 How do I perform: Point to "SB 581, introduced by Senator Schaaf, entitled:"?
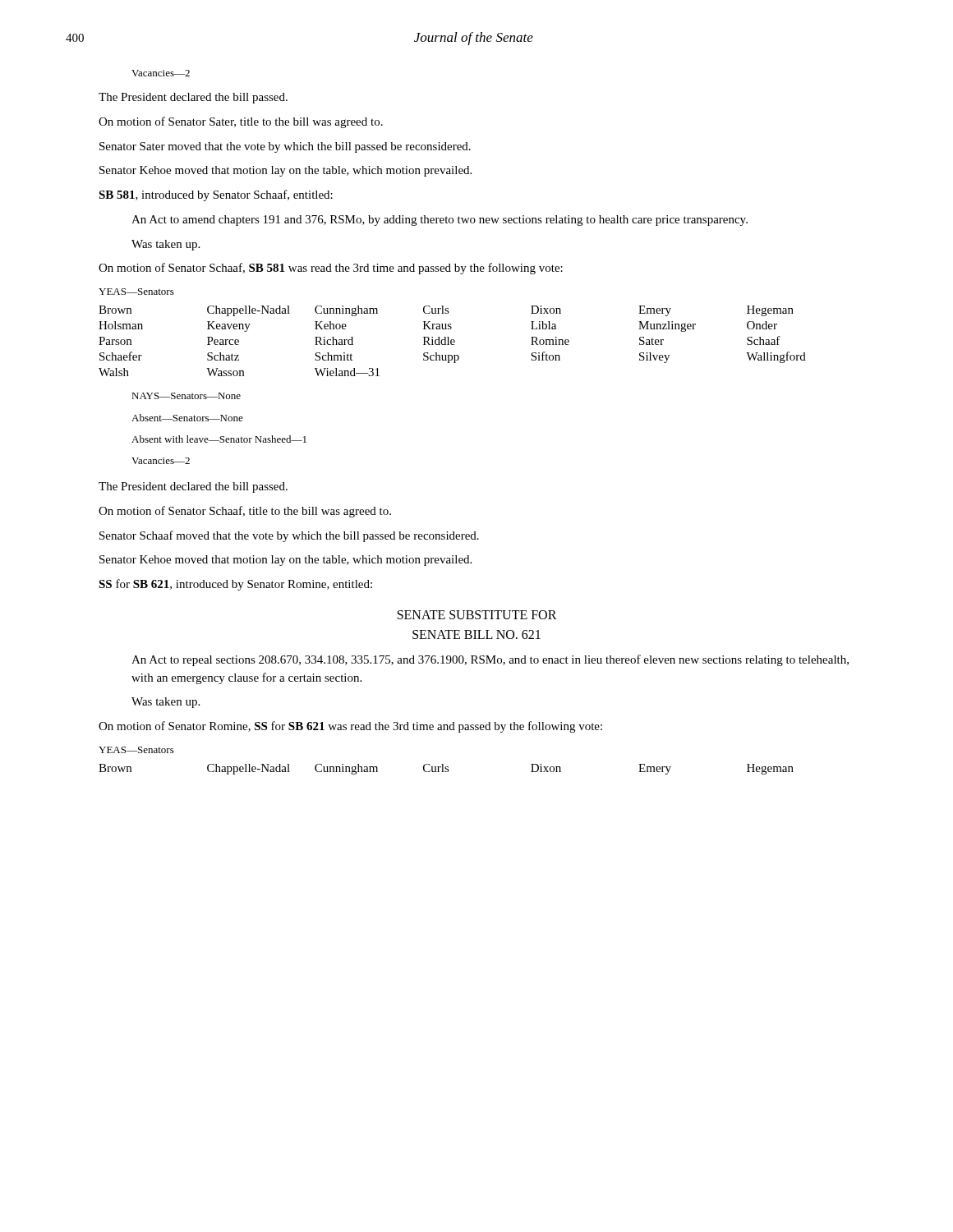(x=216, y=195)
